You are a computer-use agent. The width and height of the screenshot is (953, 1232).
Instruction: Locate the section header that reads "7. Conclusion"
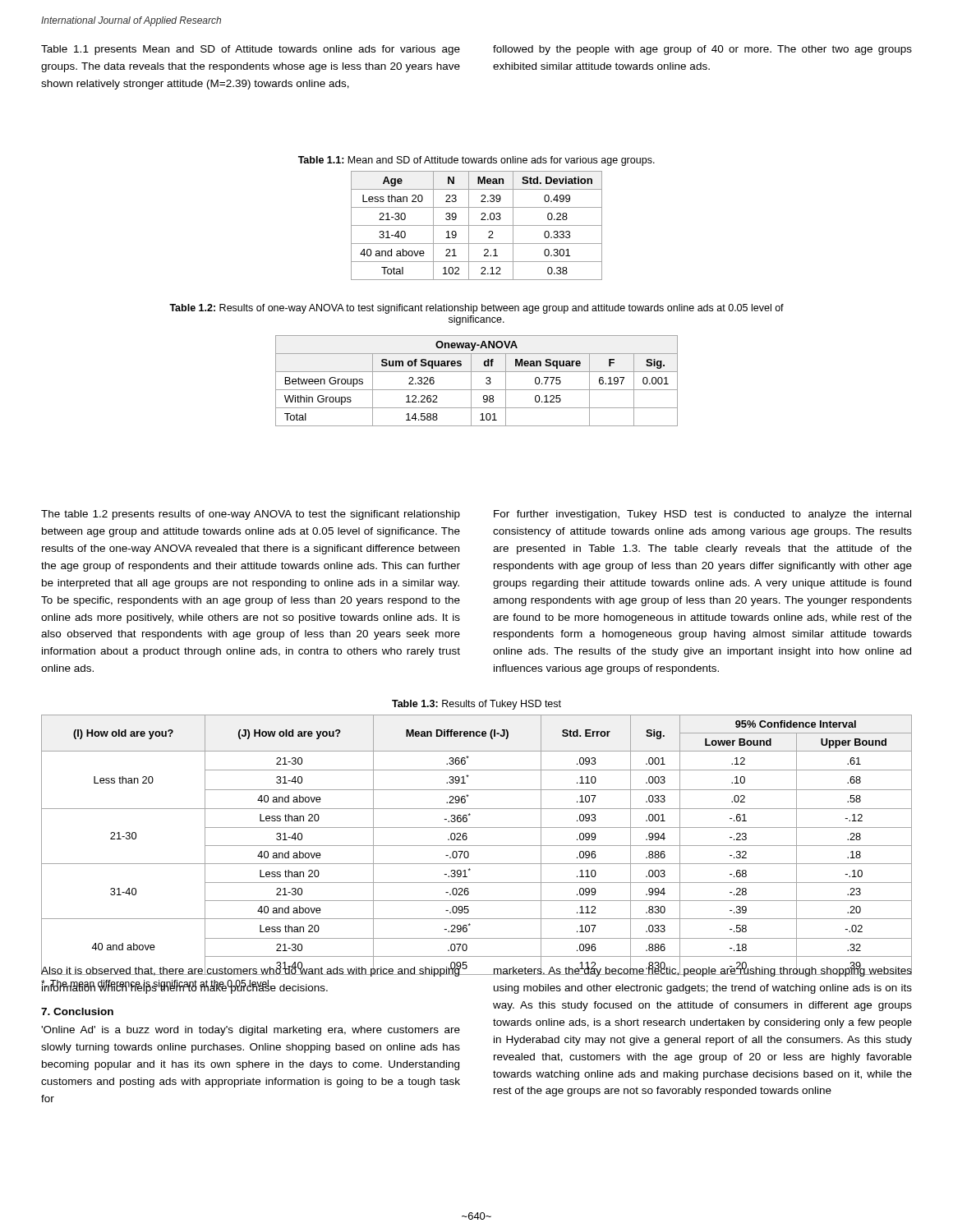(77, 1011)
